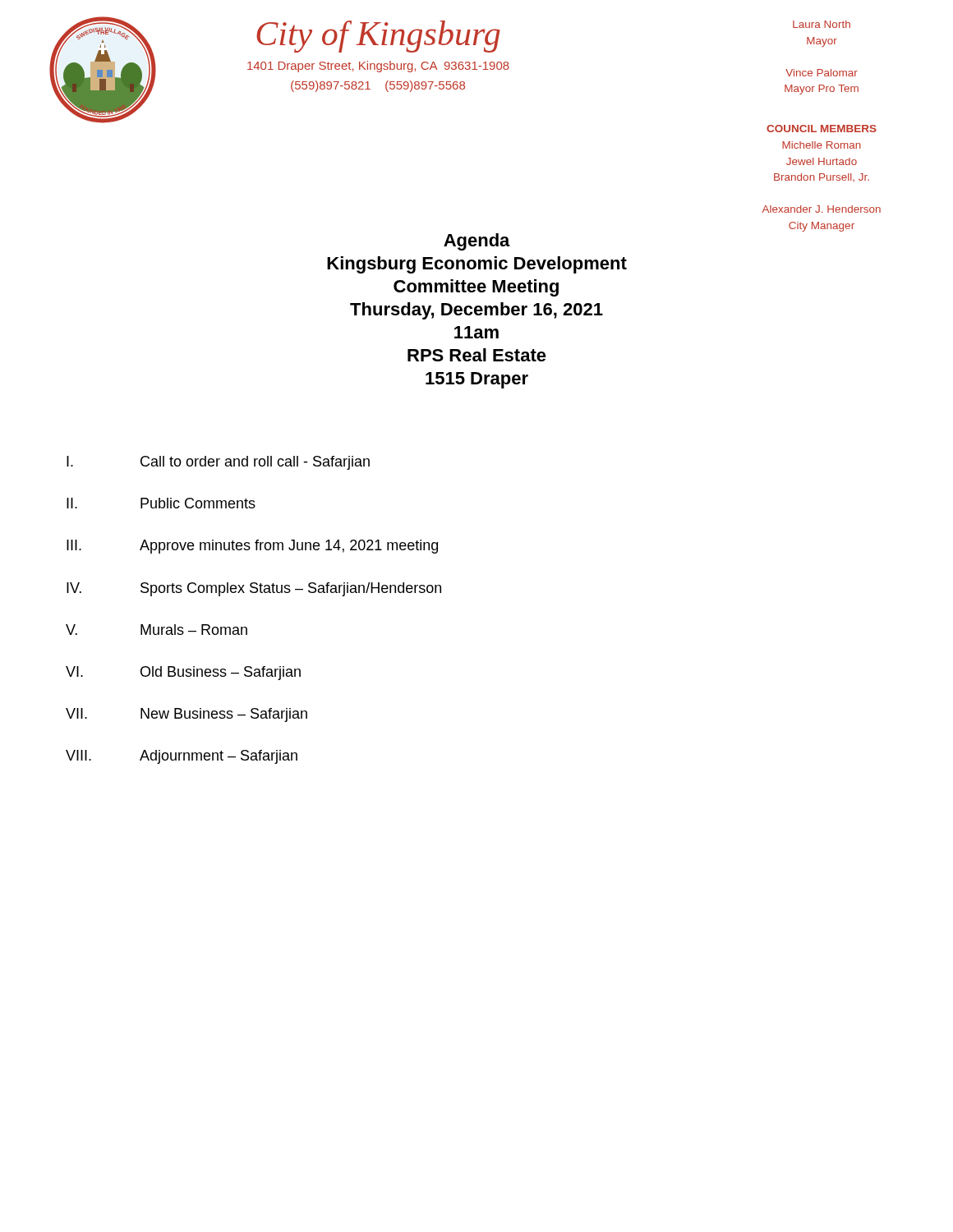Find the list item with the text "I. Call to order and"

(x=218, y=462)
